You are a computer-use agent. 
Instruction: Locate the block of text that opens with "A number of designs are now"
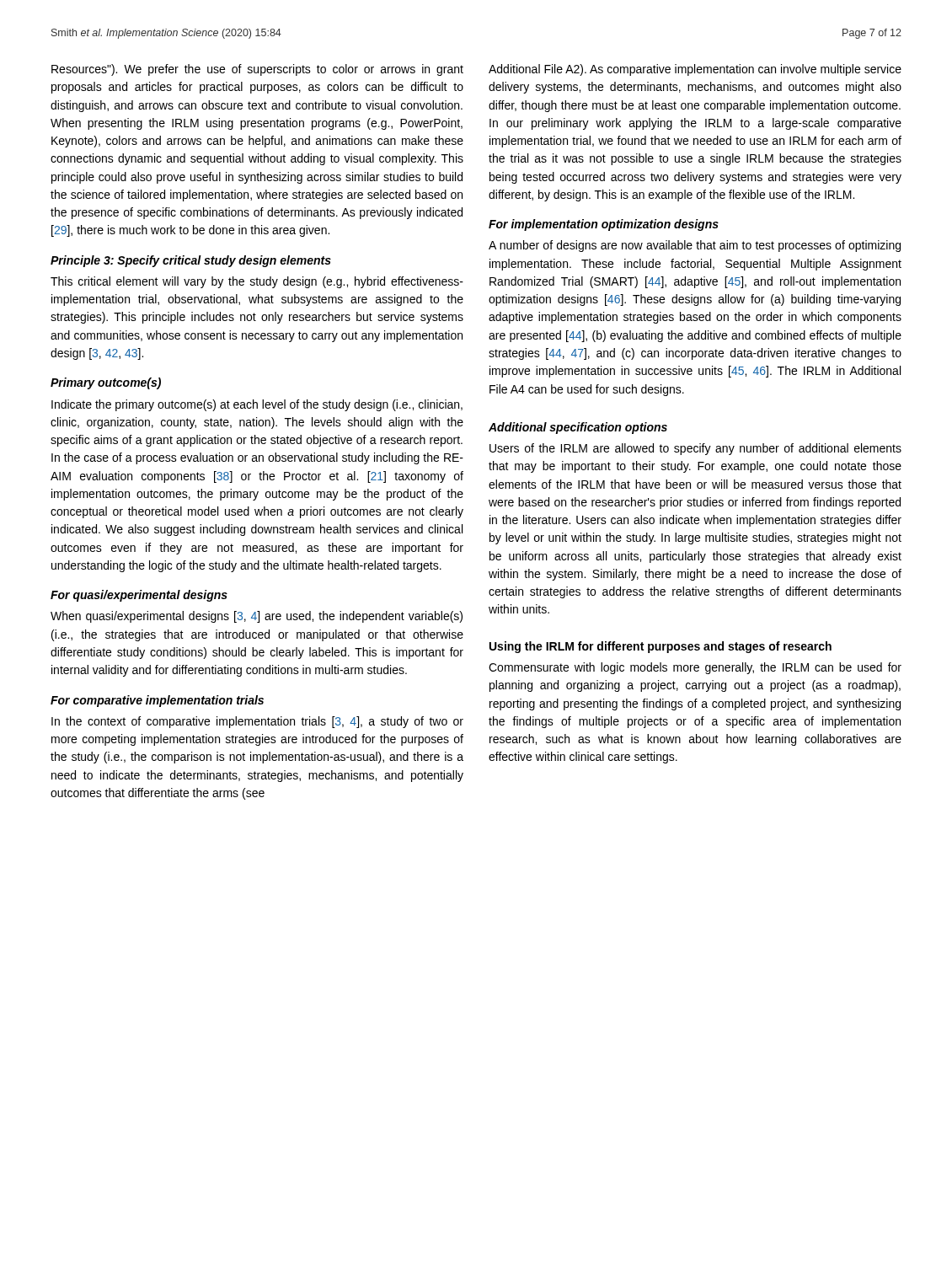click(695, 318)
